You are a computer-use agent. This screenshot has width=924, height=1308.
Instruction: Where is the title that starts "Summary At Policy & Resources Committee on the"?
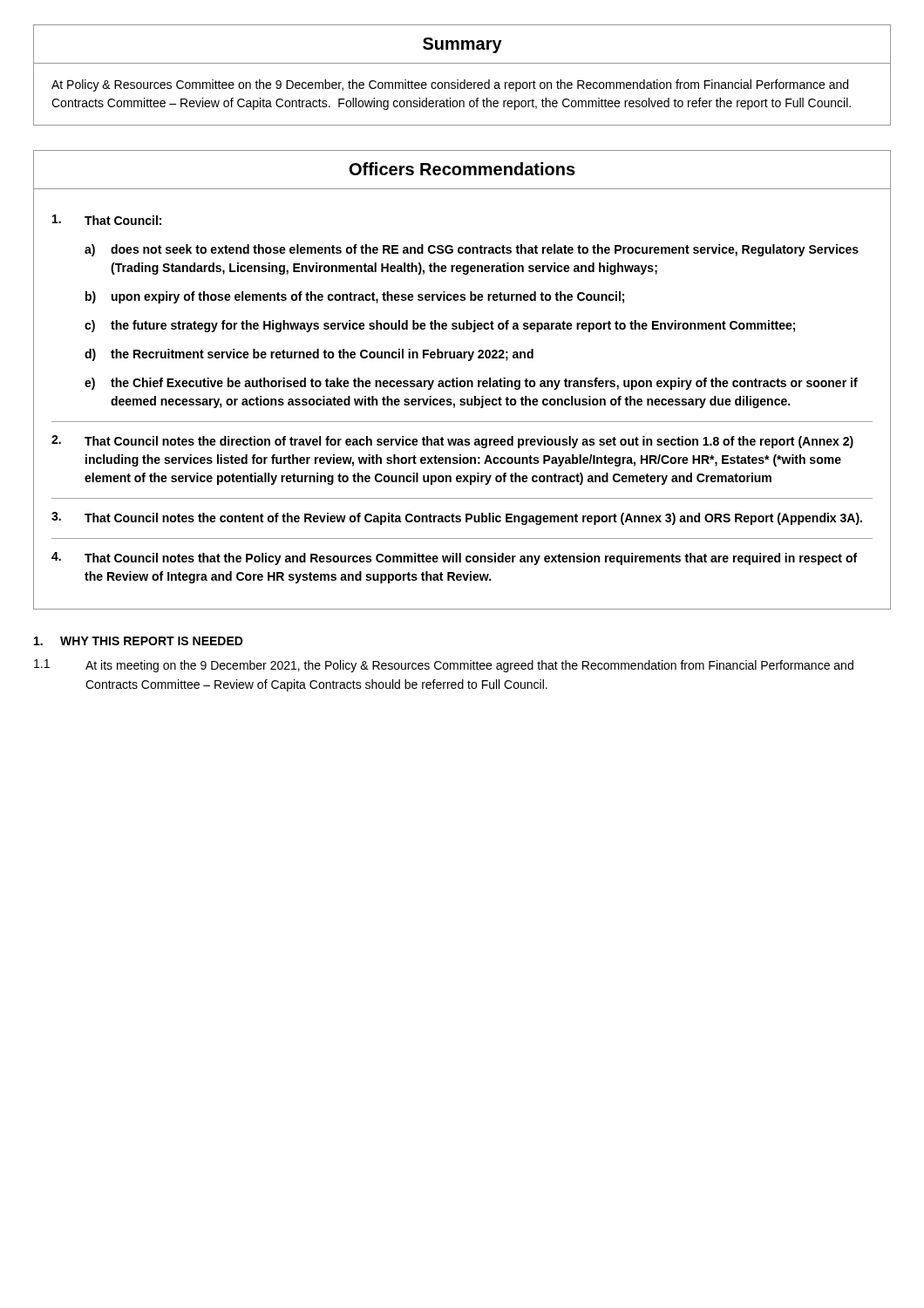pyautogui.click(x=462, y=75)
